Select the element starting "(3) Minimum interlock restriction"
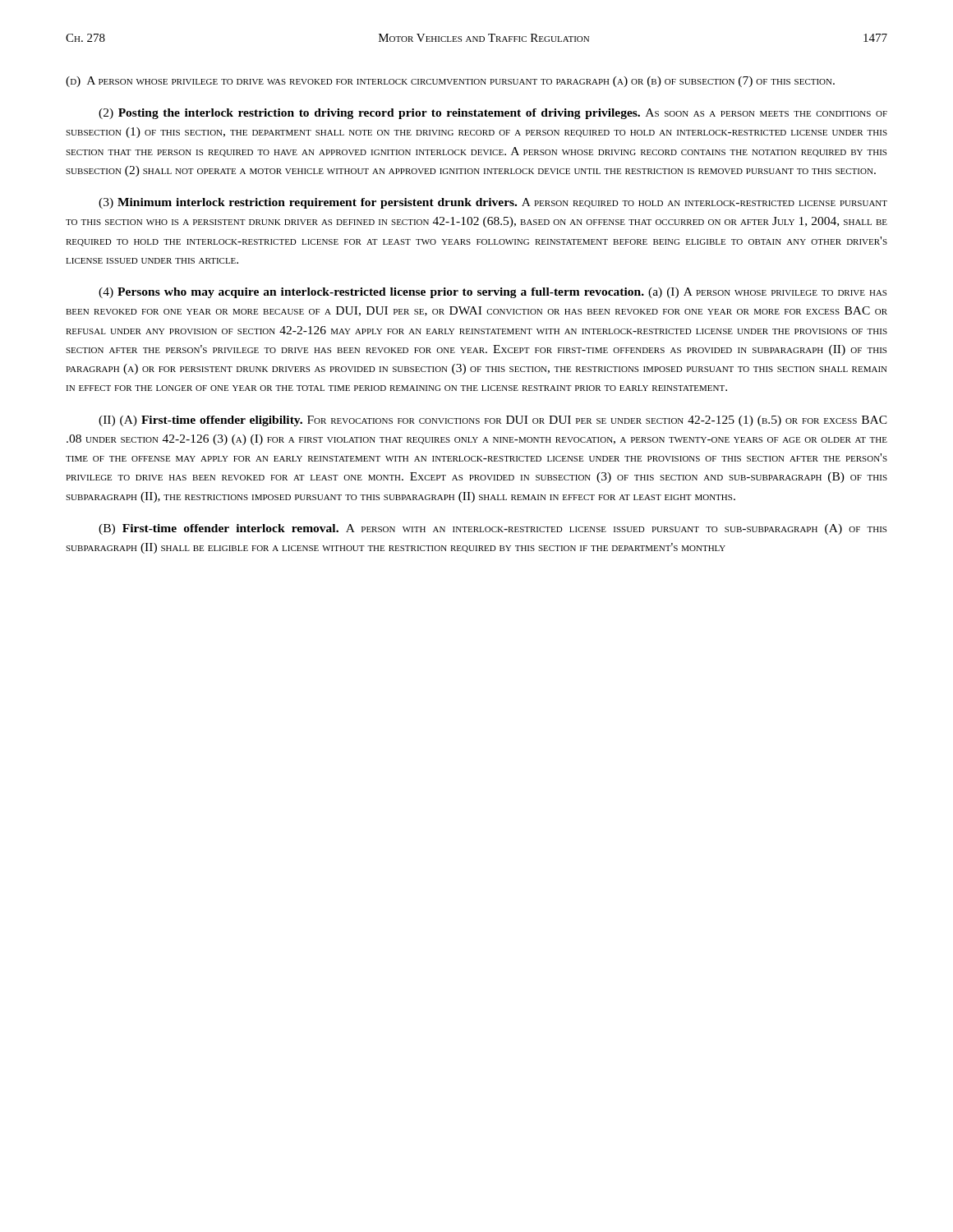Image resolution: width=953 pixels, height=1232 pixels. (x=476, y=230)
